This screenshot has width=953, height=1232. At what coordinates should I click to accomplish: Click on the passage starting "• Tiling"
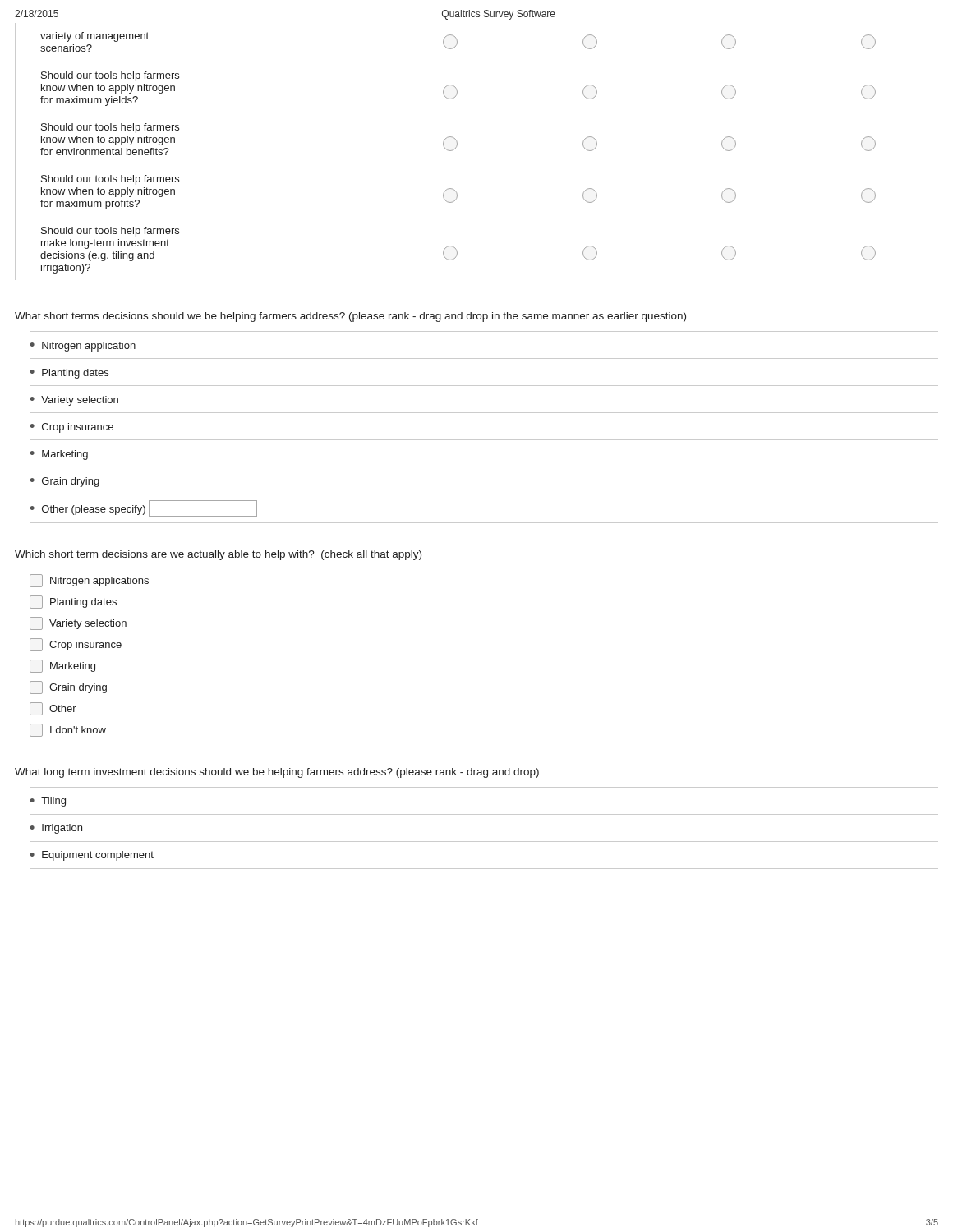click(48, 801)
